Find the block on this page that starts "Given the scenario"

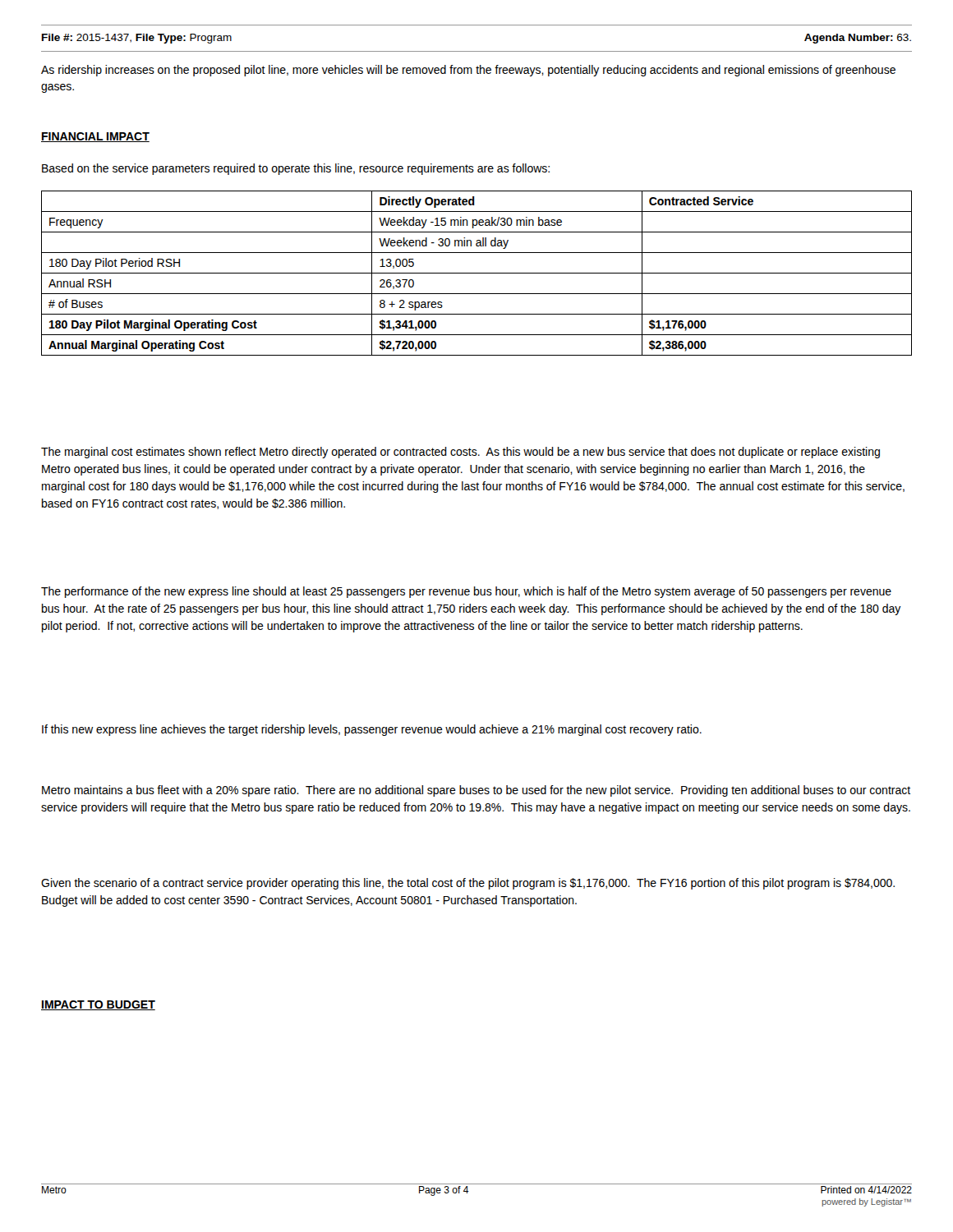[470, 892]
